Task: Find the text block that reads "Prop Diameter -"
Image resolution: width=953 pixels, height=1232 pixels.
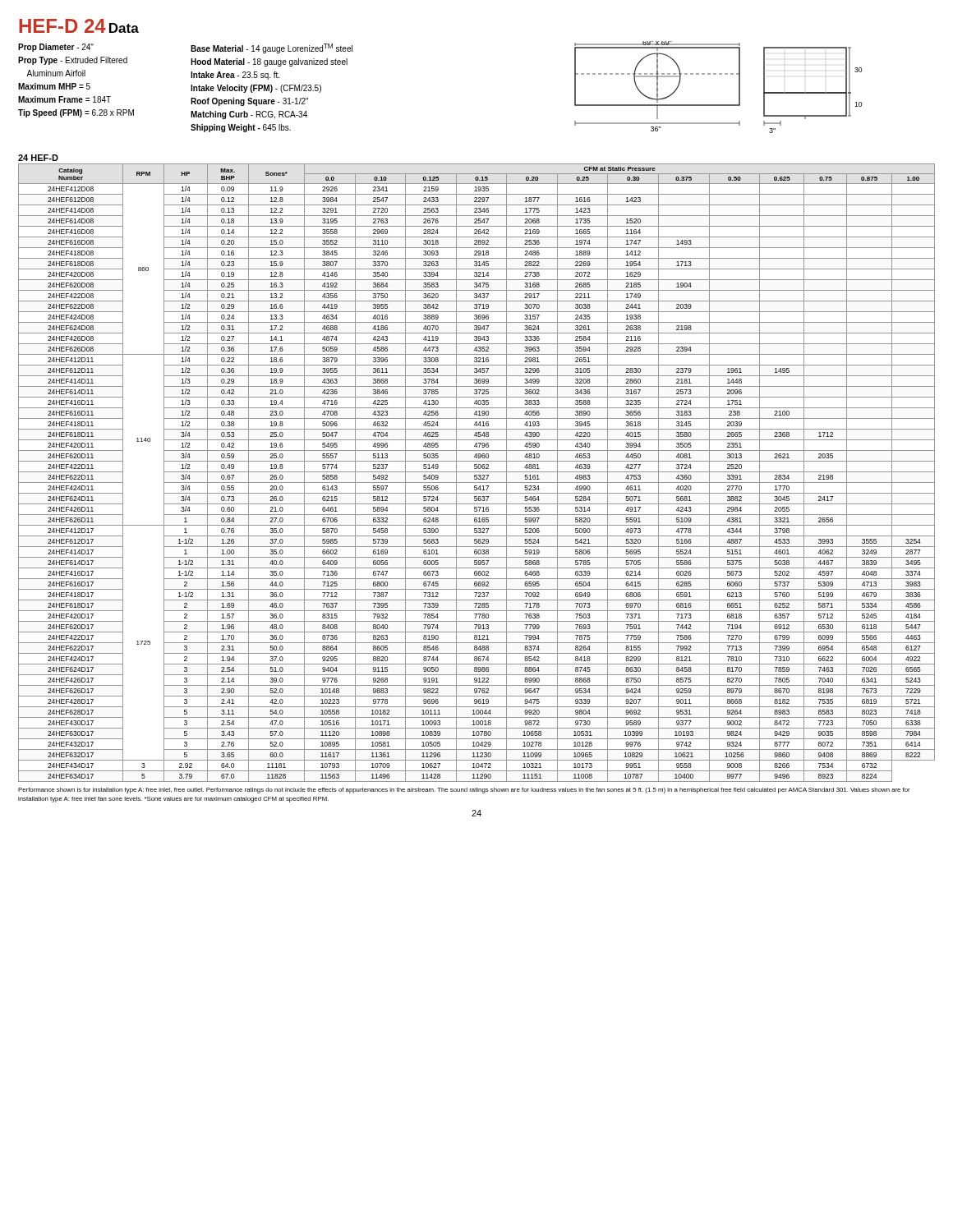Action: [x=270, y=78]
